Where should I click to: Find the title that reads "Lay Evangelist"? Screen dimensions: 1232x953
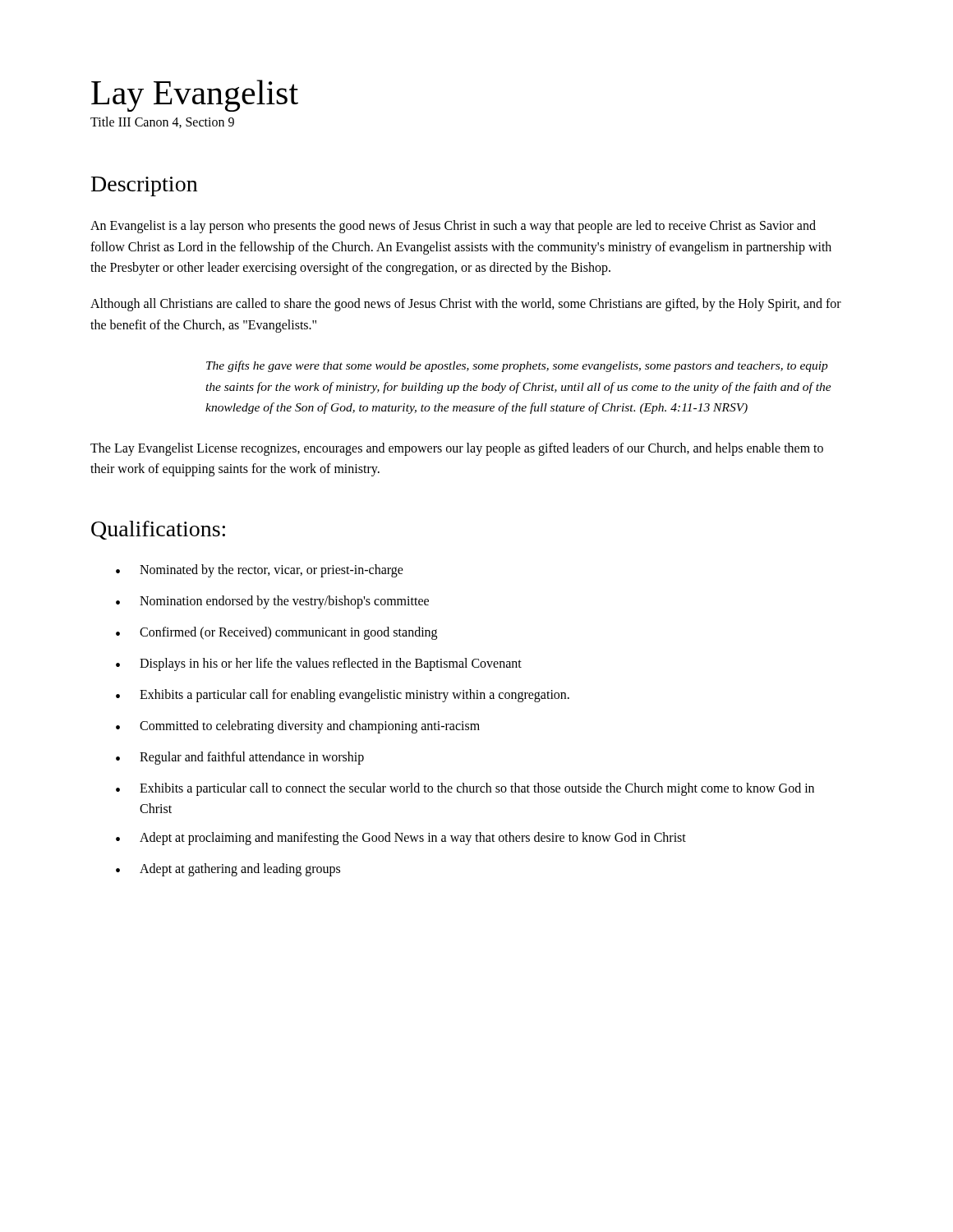[x=195, y=96]
